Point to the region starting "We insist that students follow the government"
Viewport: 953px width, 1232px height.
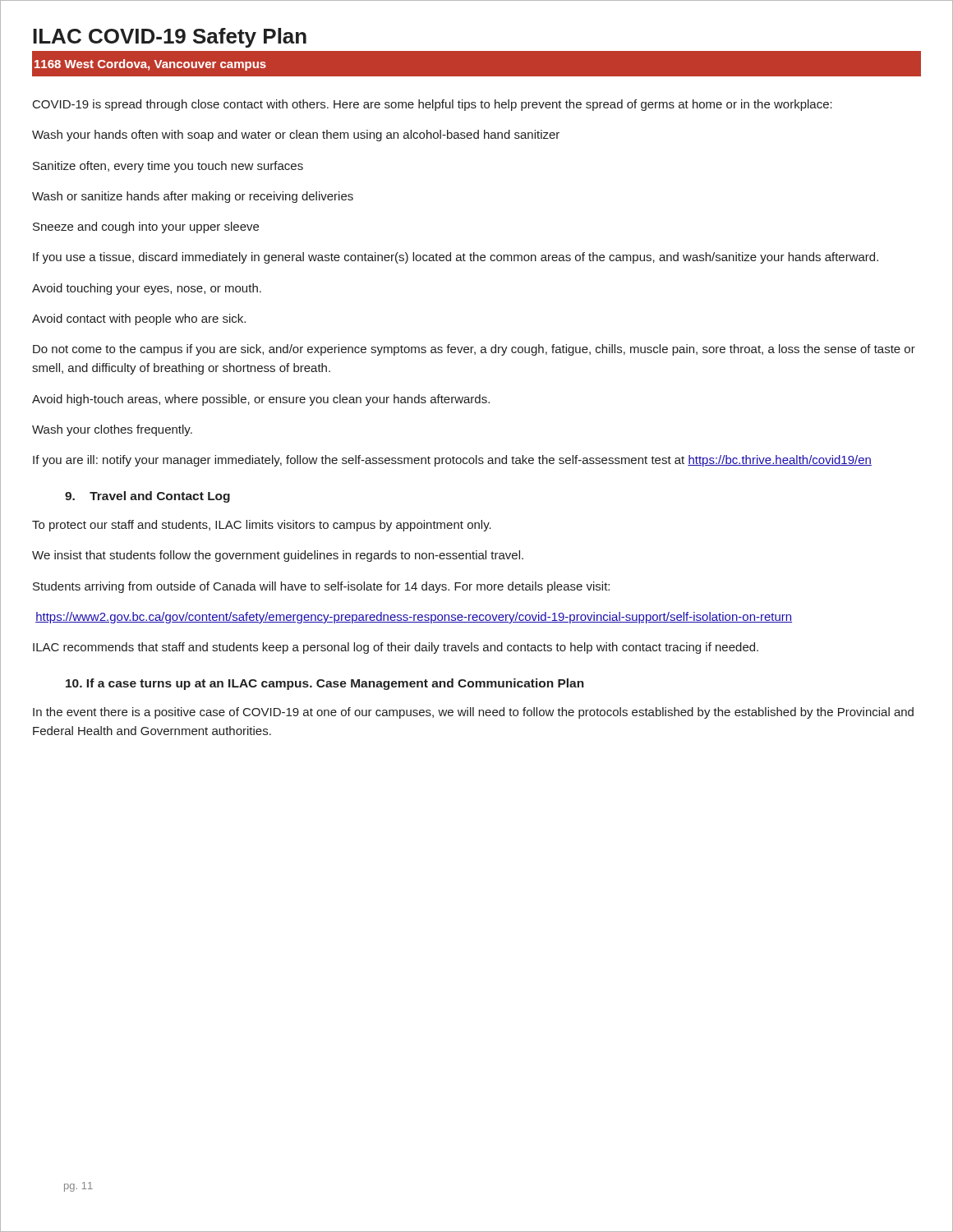[278, 555]
